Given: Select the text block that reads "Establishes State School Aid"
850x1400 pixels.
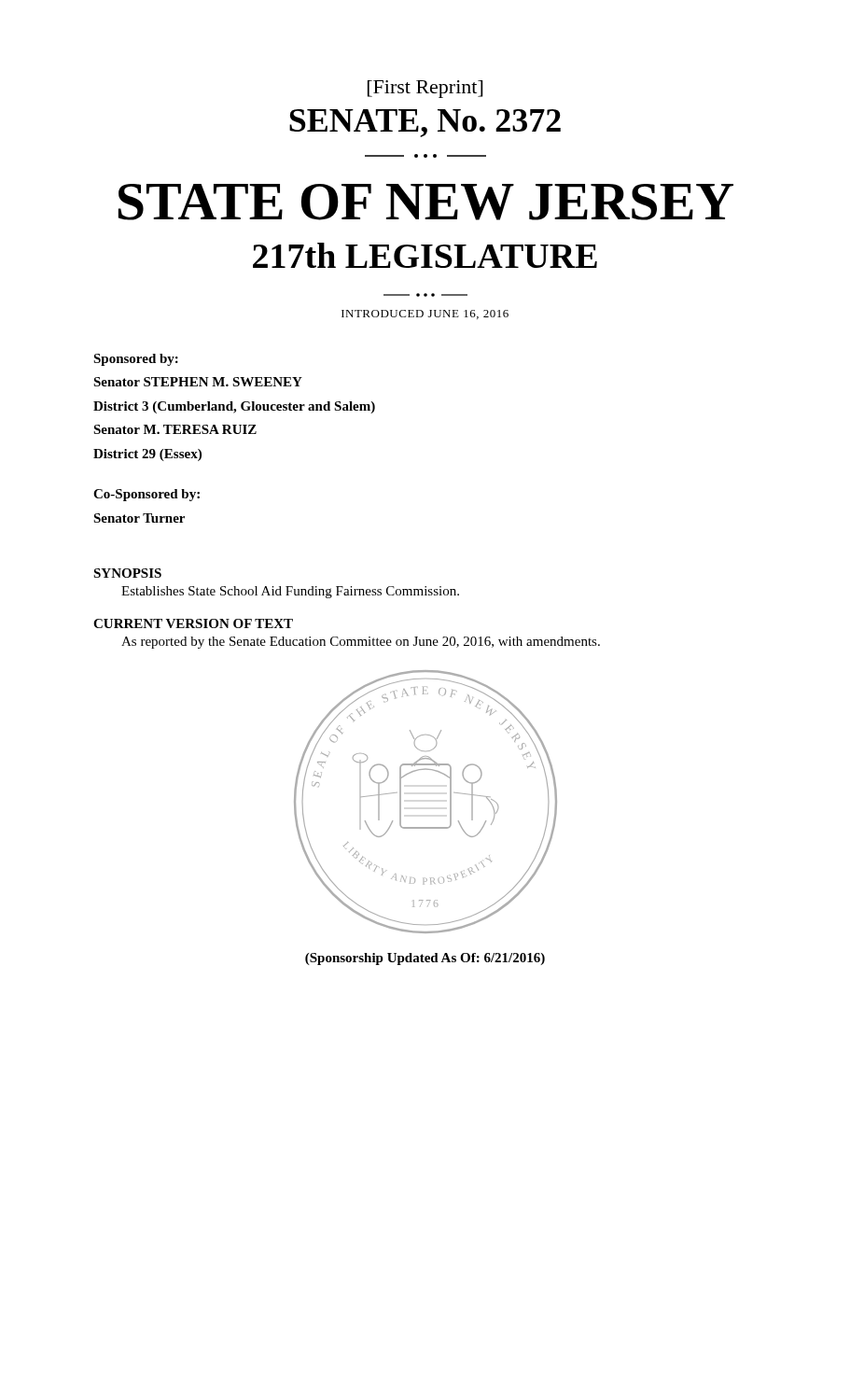Looking at the screenshot, I should (291, 591).
